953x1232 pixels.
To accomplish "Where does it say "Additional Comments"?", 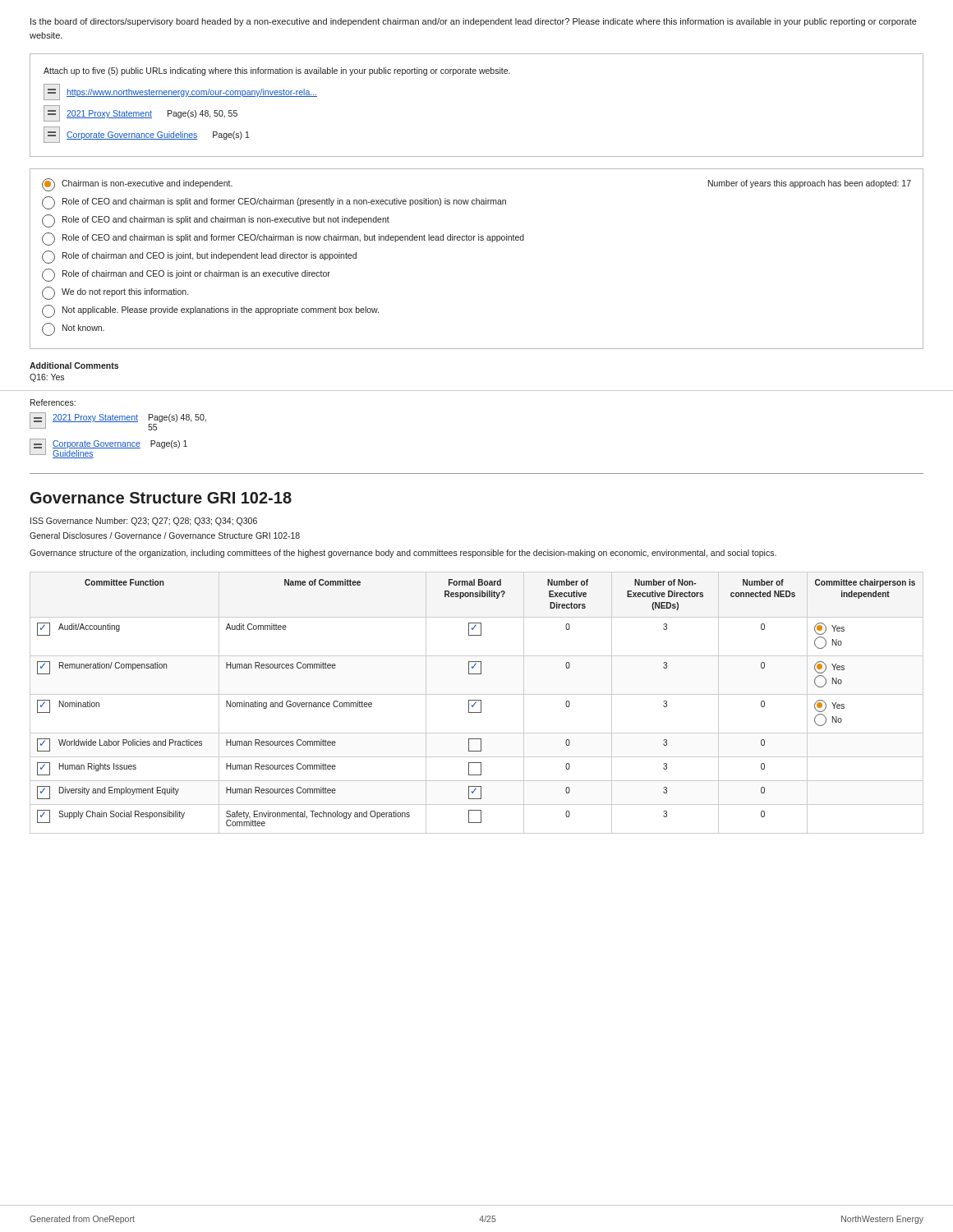I will (74, 366).
